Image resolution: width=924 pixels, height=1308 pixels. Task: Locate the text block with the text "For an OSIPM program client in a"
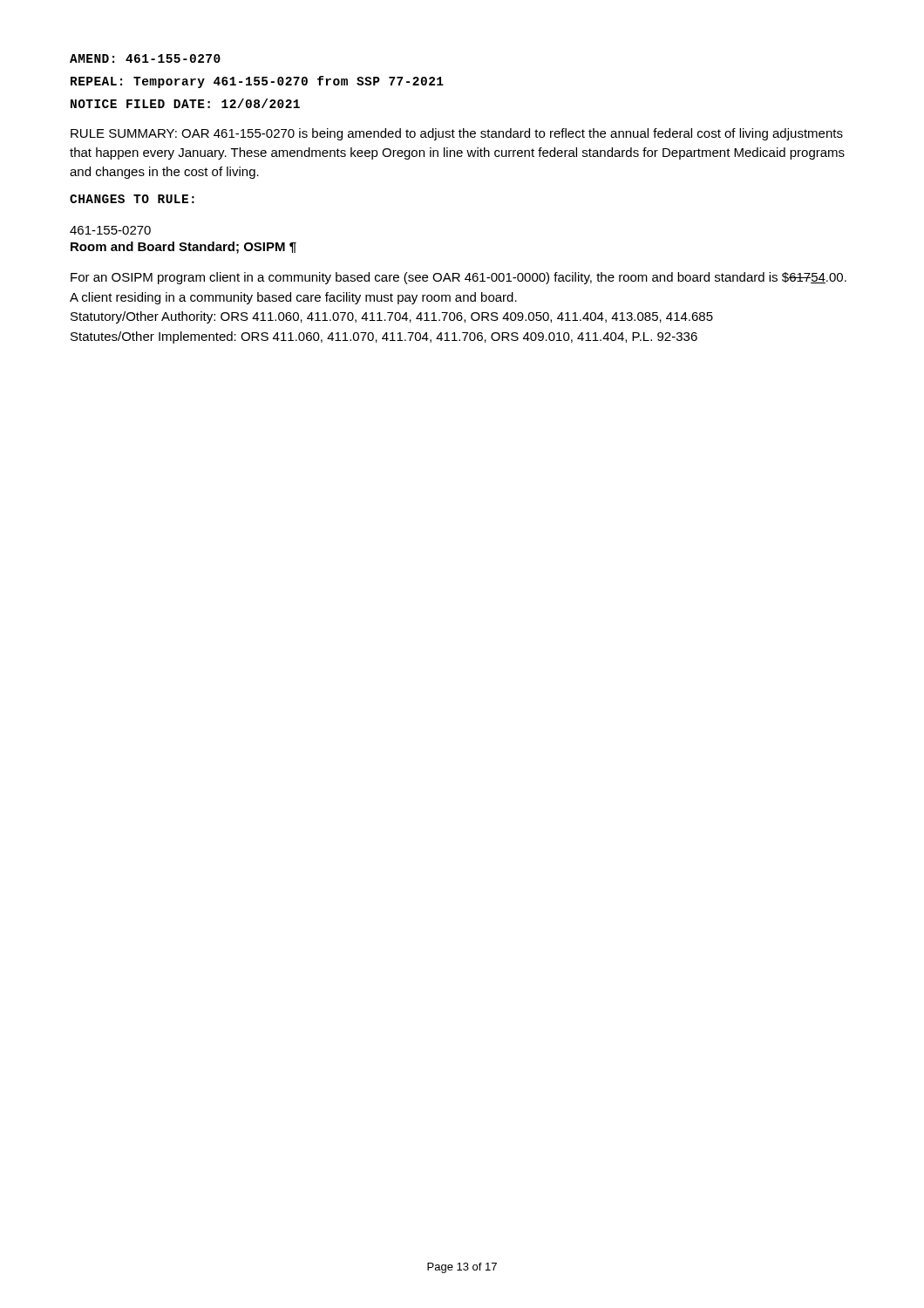[458, 307]
